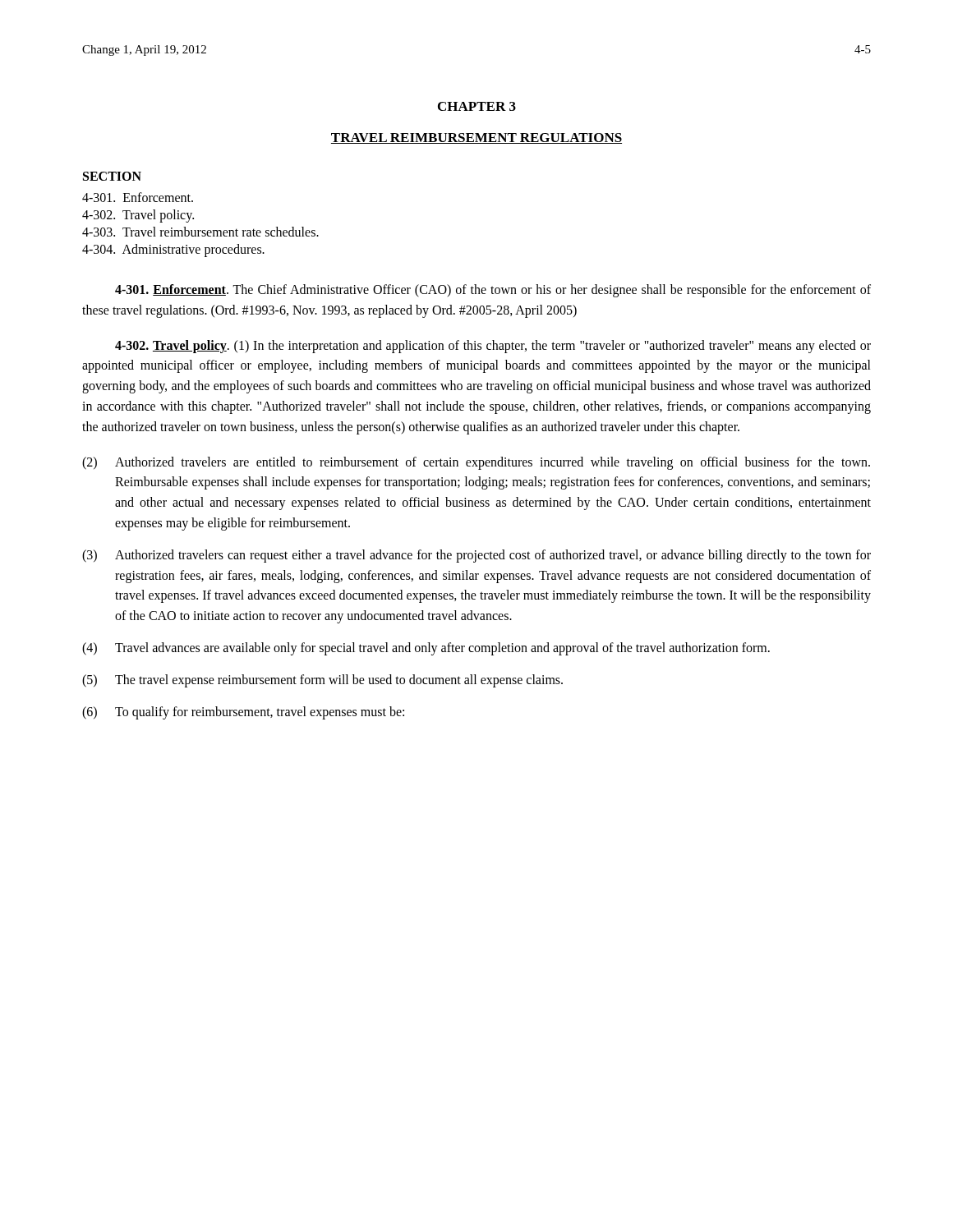Locate the text "4-304. Administrative procedures."
This screenshot has width=953, height=1232.
pyautogui.click(x=174, y=249)
